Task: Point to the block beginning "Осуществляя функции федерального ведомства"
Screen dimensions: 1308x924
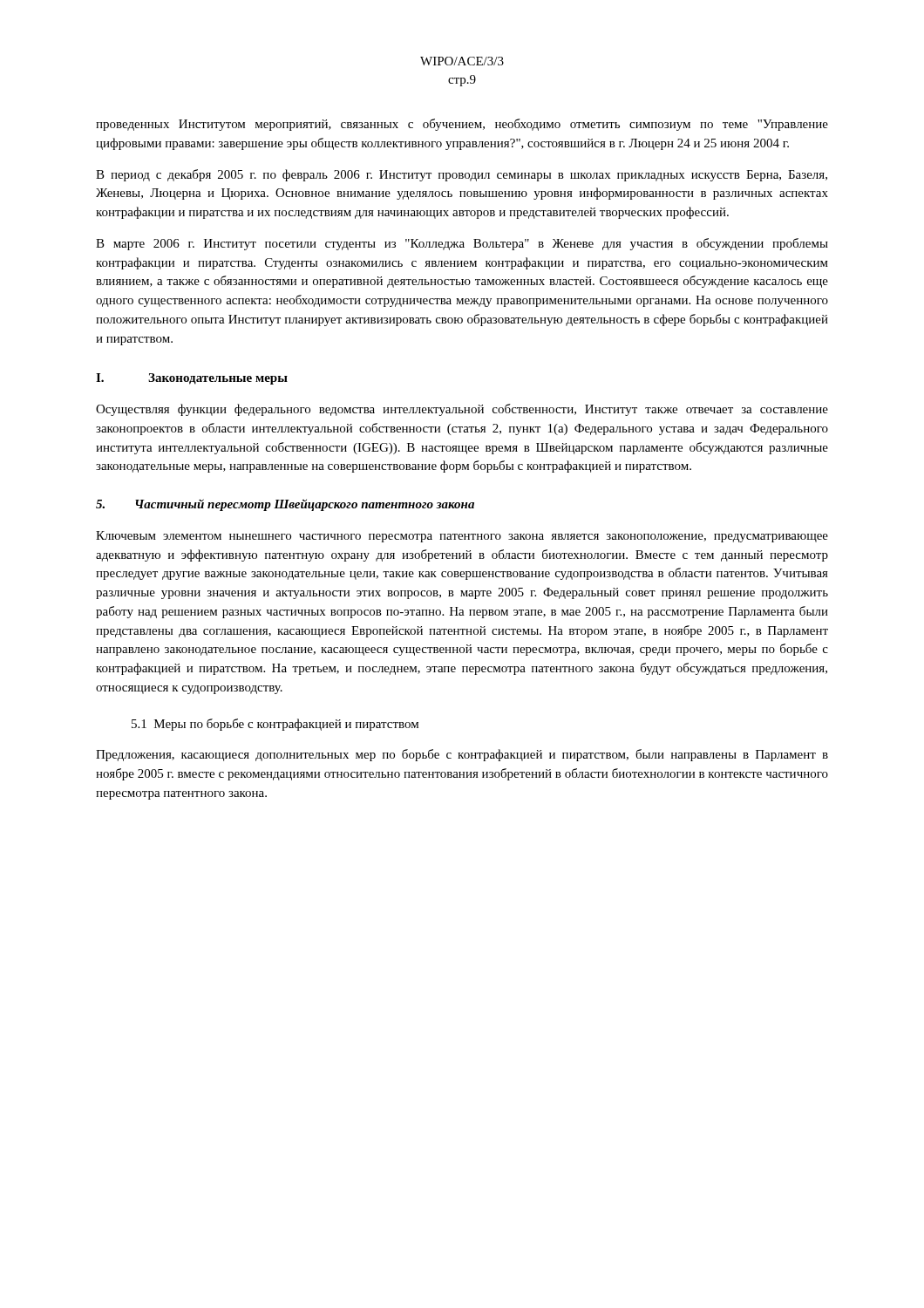Action: [x=462, y=437]
